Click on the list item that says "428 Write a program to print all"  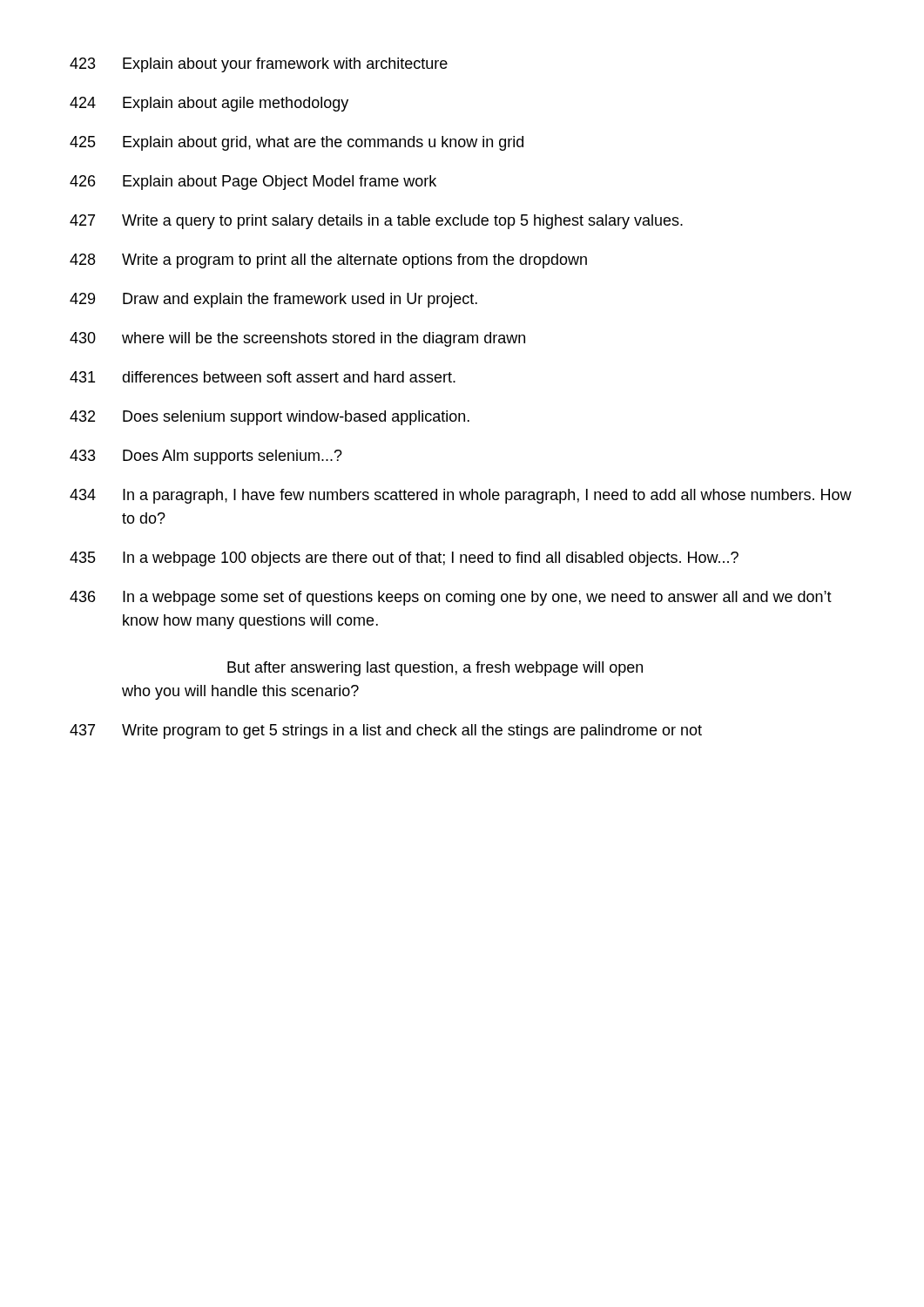[462, 260]
